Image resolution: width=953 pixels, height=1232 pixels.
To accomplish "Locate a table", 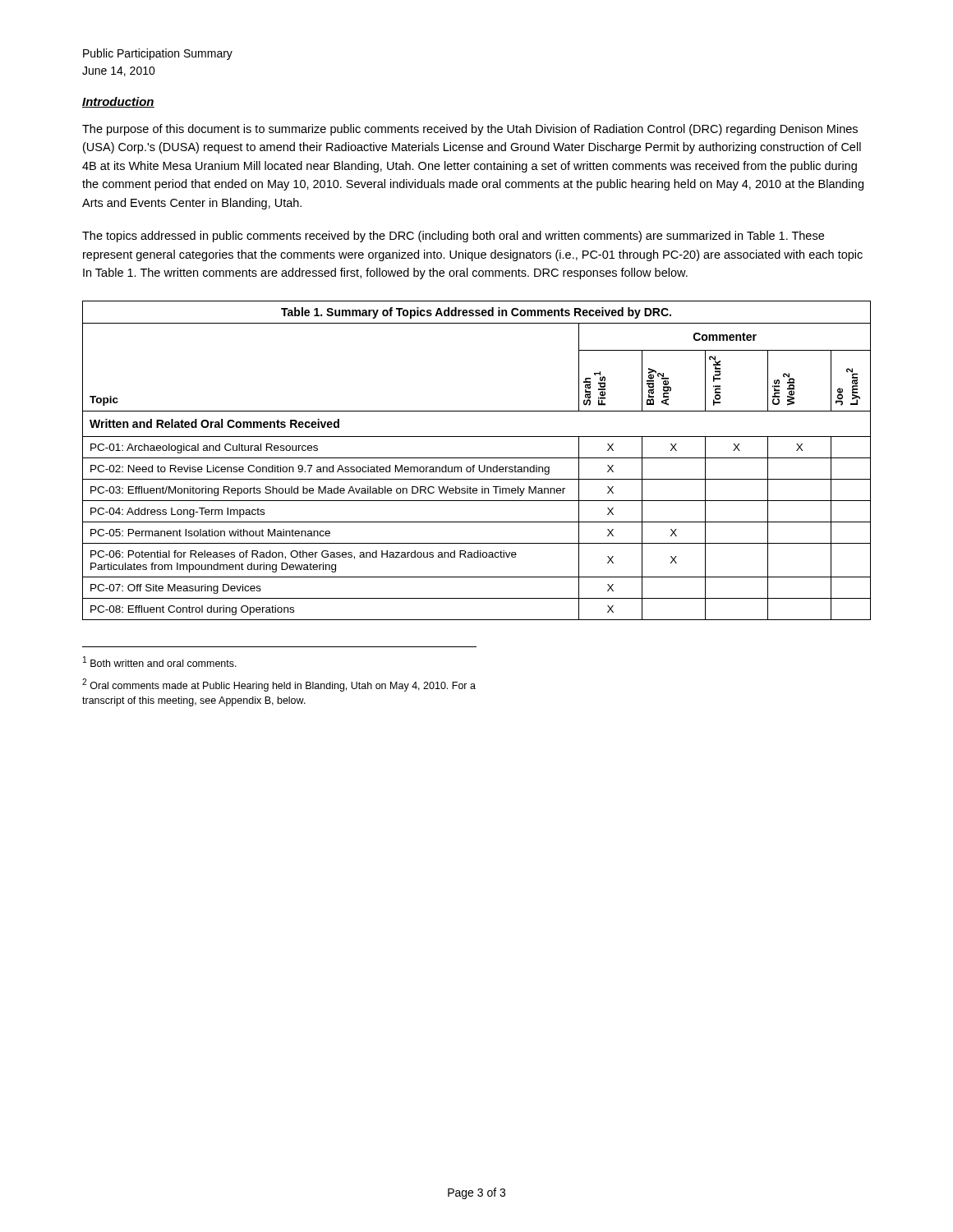I will [476, 505].
